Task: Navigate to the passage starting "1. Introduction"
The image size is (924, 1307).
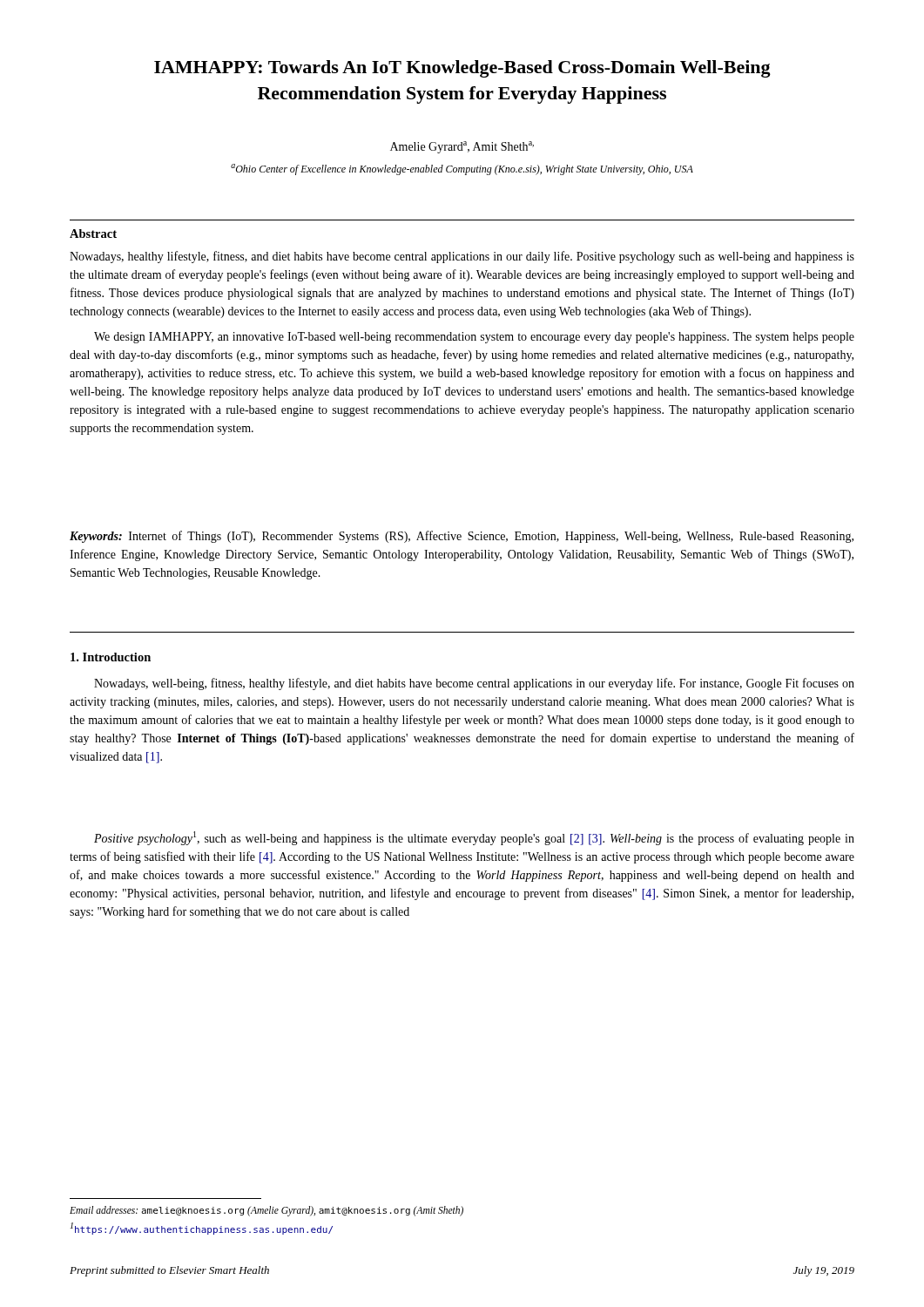Action: click(110, 657)
